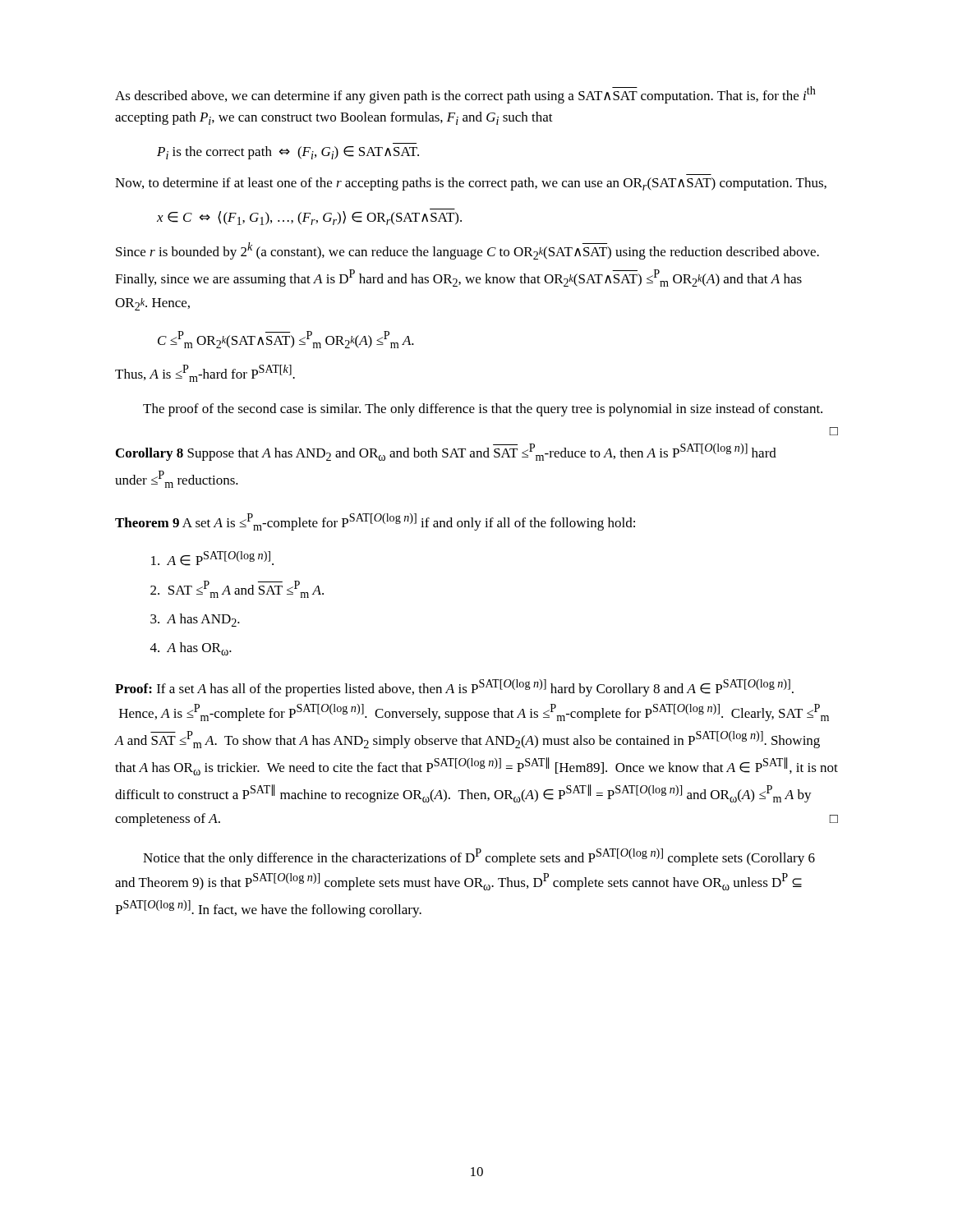Find the block on this page that starts "Since r is bounded"
Screen dimensions: 1232x953
point(467,276)
